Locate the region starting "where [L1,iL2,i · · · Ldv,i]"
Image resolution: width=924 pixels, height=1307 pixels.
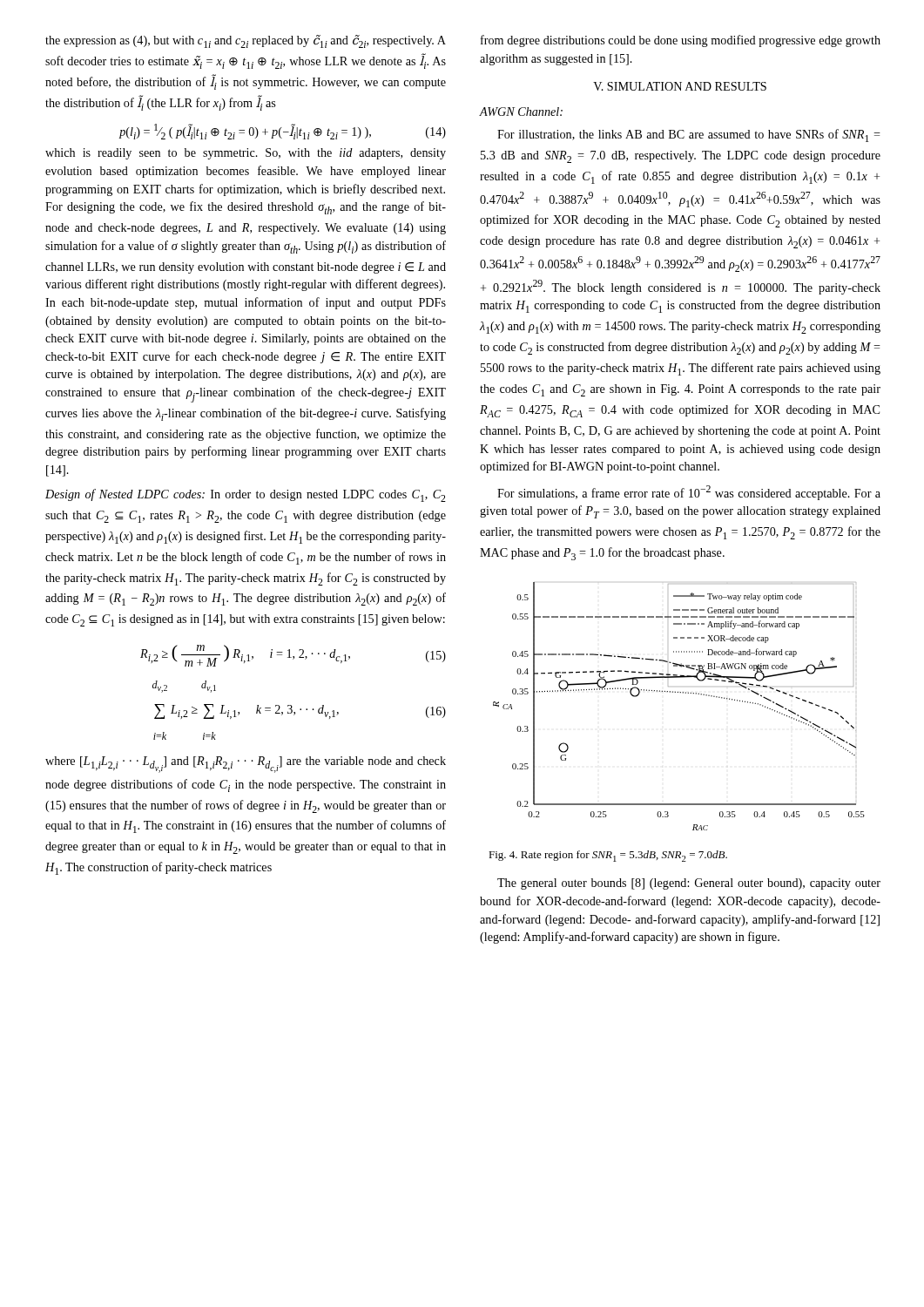pyautogui.click(x=246, y=816)
